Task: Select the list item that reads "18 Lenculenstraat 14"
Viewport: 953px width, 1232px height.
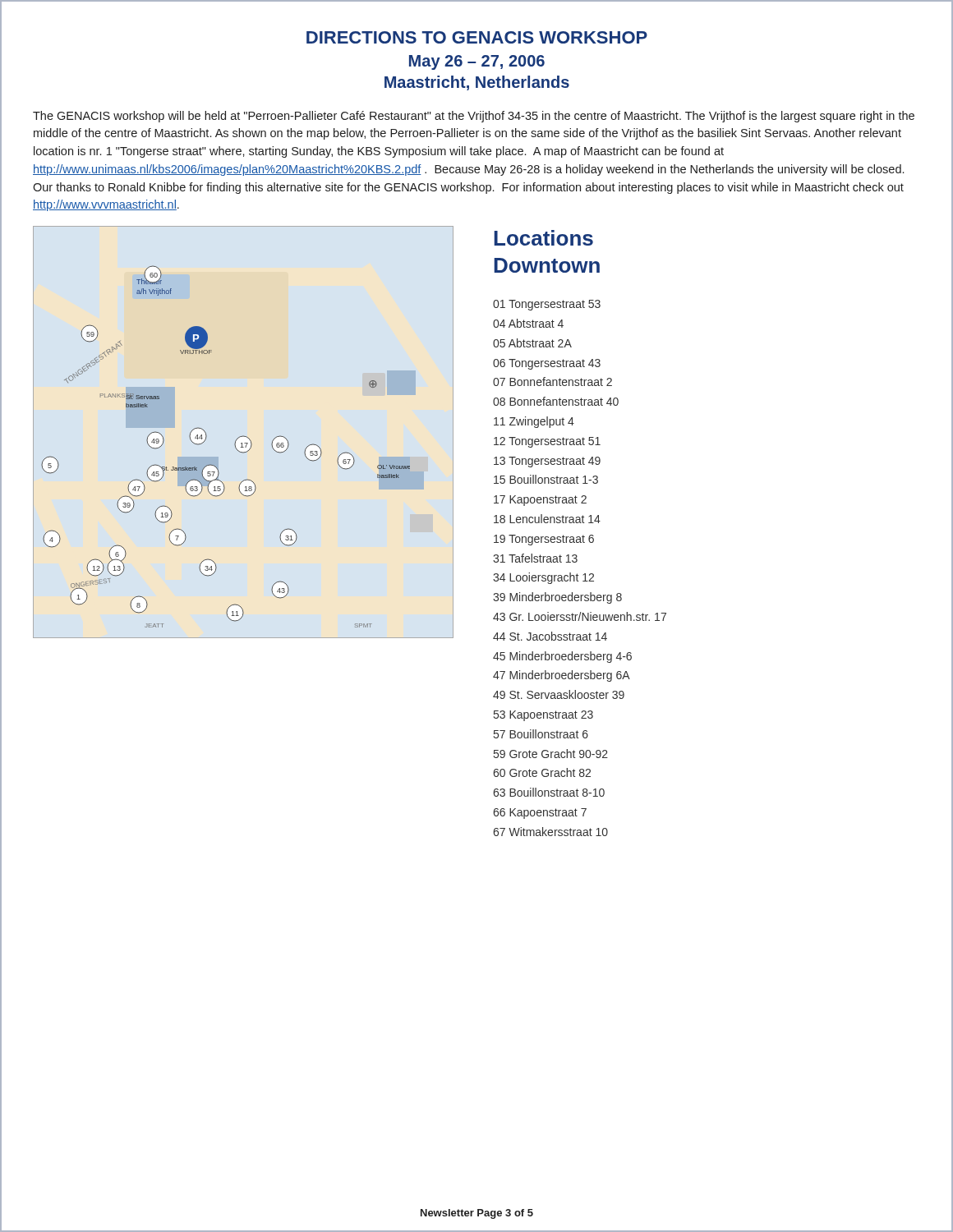Action: [547, 519]
